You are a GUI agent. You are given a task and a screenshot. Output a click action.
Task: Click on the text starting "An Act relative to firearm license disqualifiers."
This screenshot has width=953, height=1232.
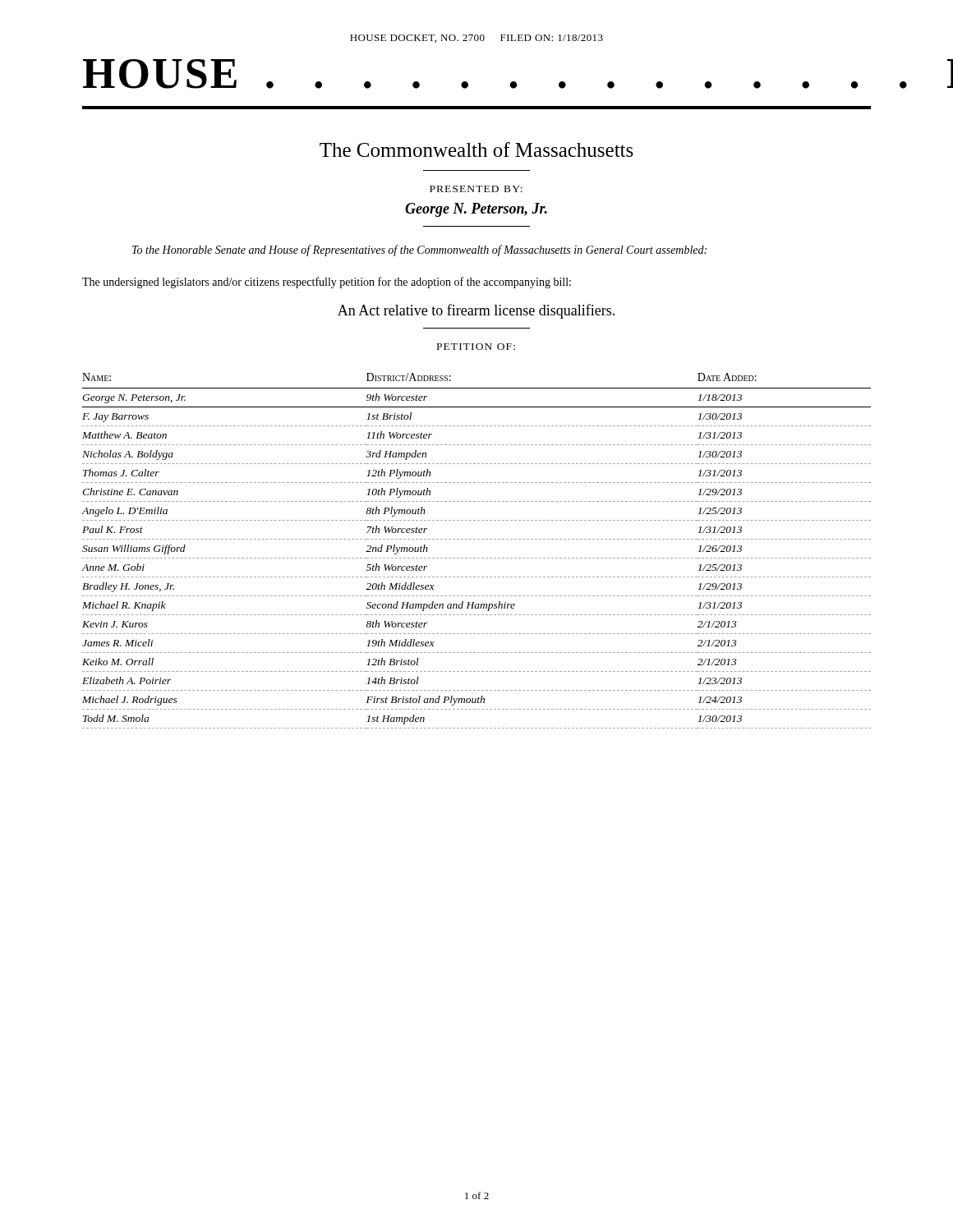[x=476, y=310]
